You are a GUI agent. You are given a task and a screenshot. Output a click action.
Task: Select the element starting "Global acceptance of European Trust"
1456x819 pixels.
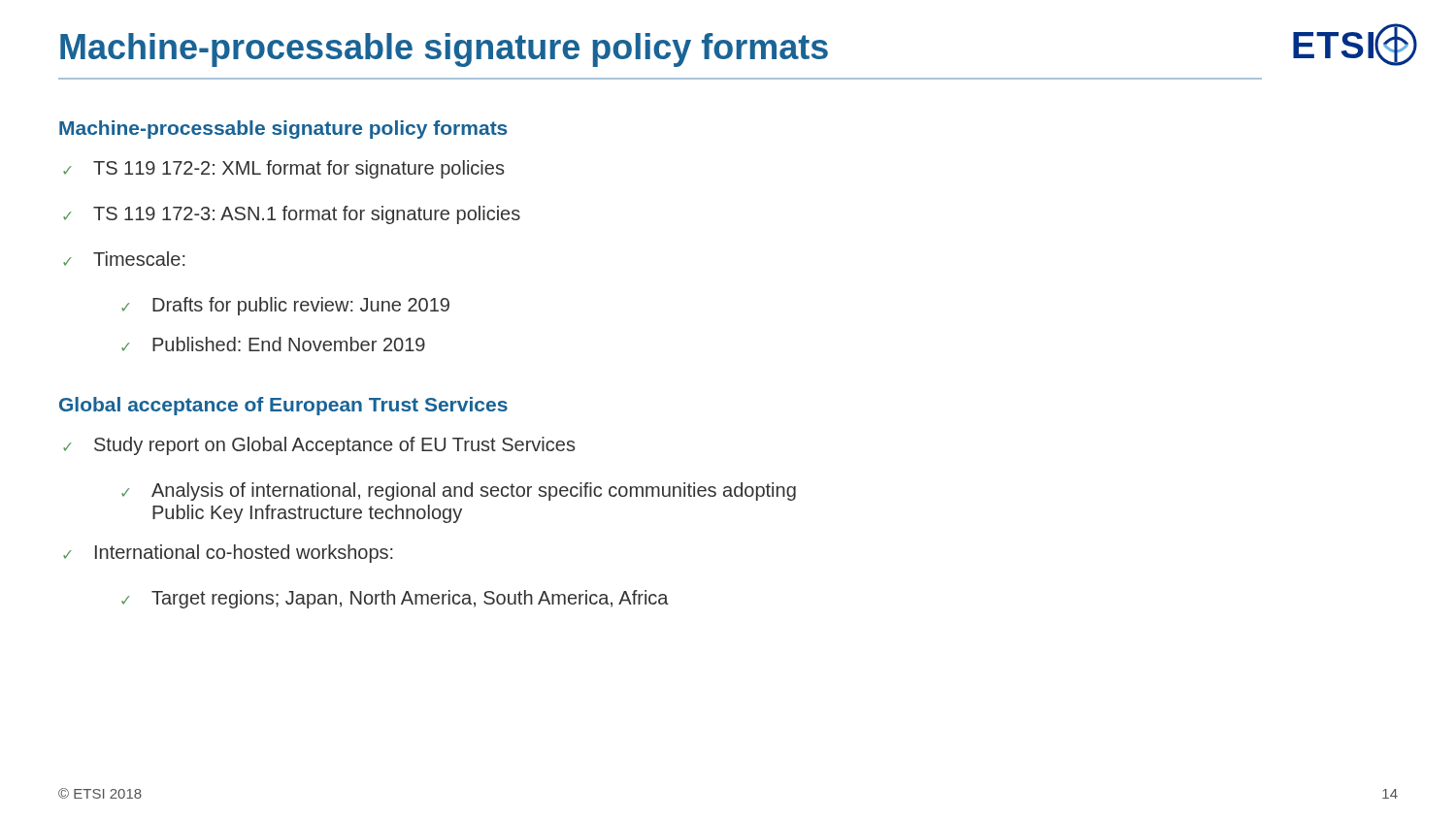pyautogui.click(x=283, y=404)
